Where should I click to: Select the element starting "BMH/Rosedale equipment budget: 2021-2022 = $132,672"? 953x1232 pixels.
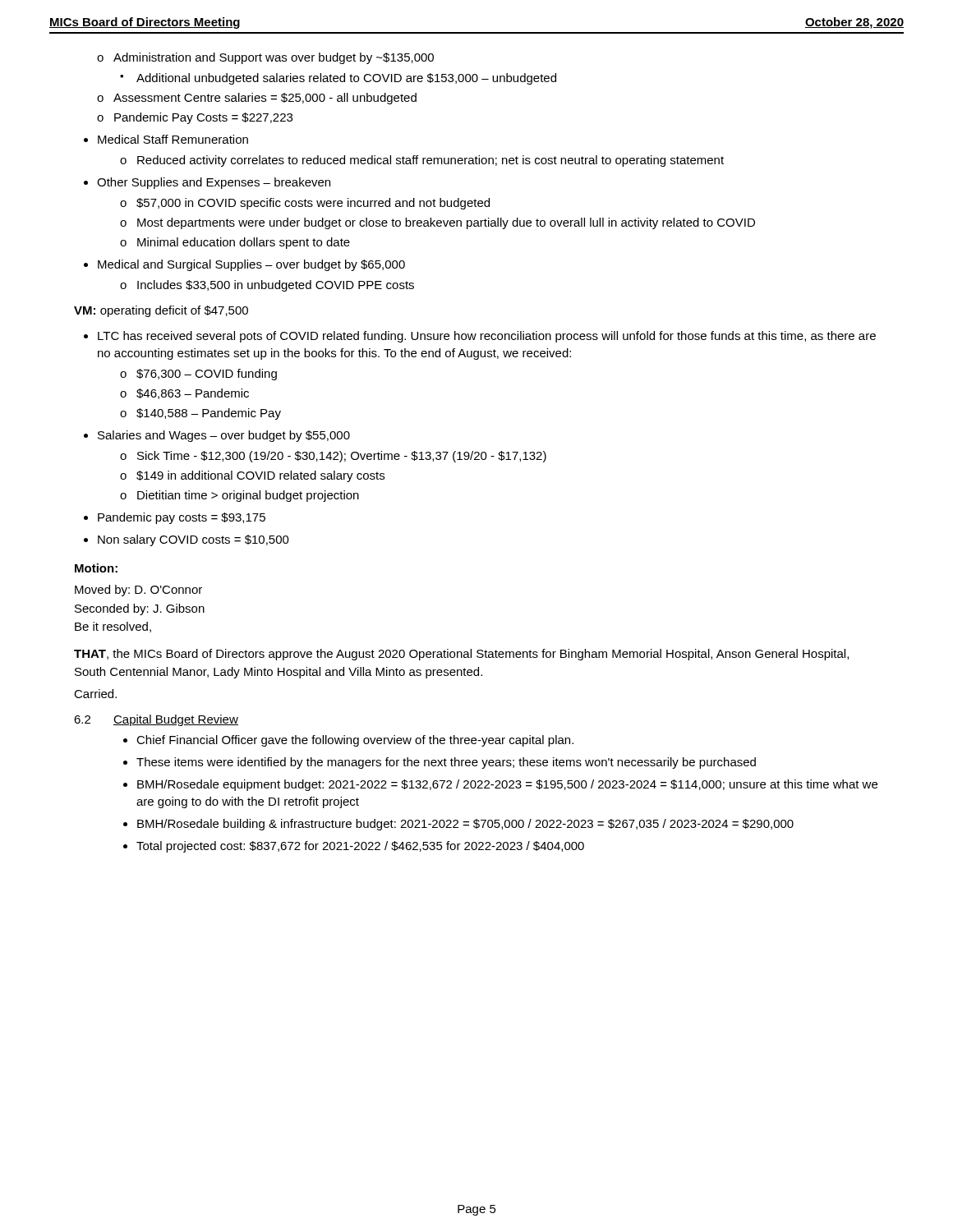pyautogui.click(x=507, y=792)
